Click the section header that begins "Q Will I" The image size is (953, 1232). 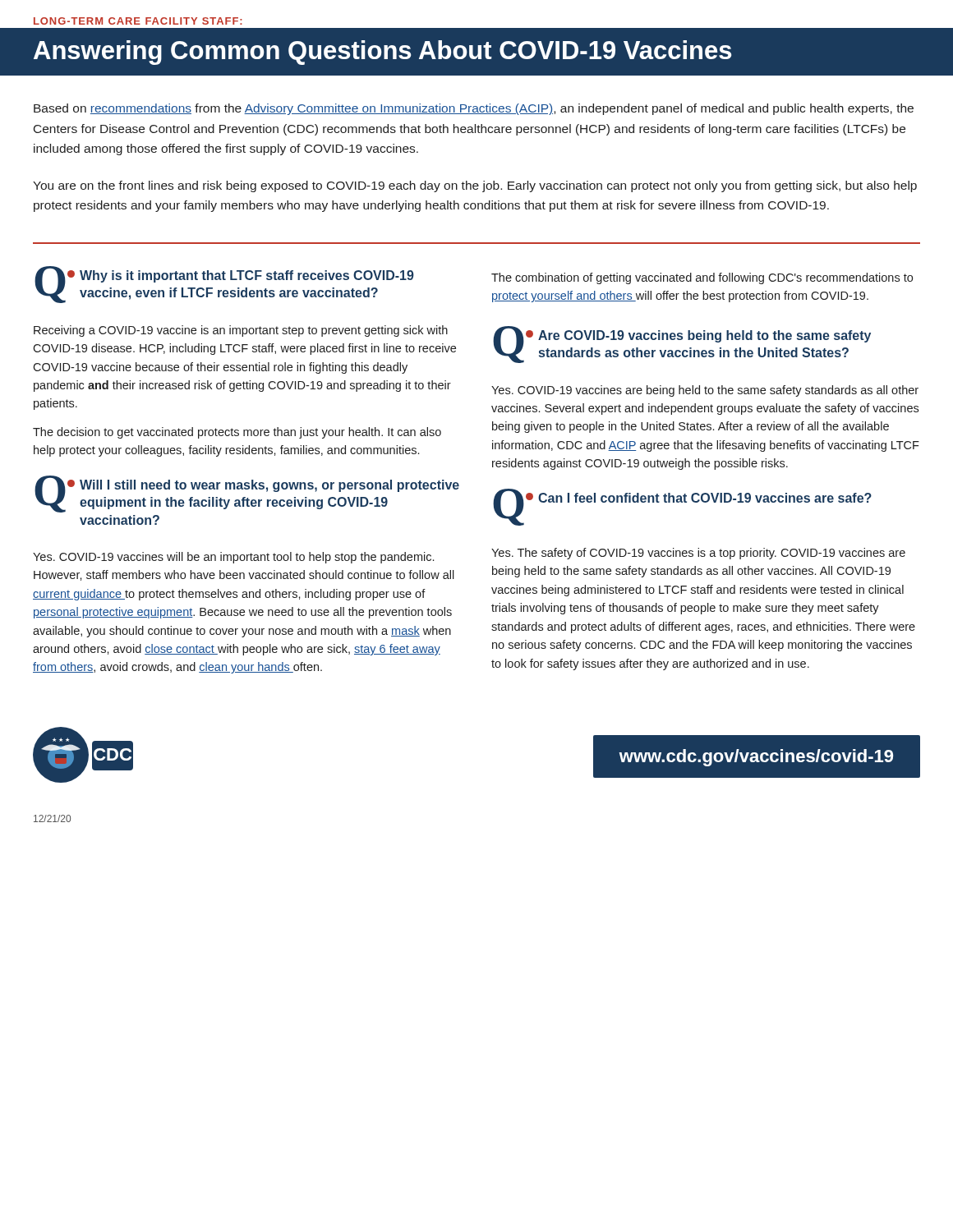click(x=247, y=500)
